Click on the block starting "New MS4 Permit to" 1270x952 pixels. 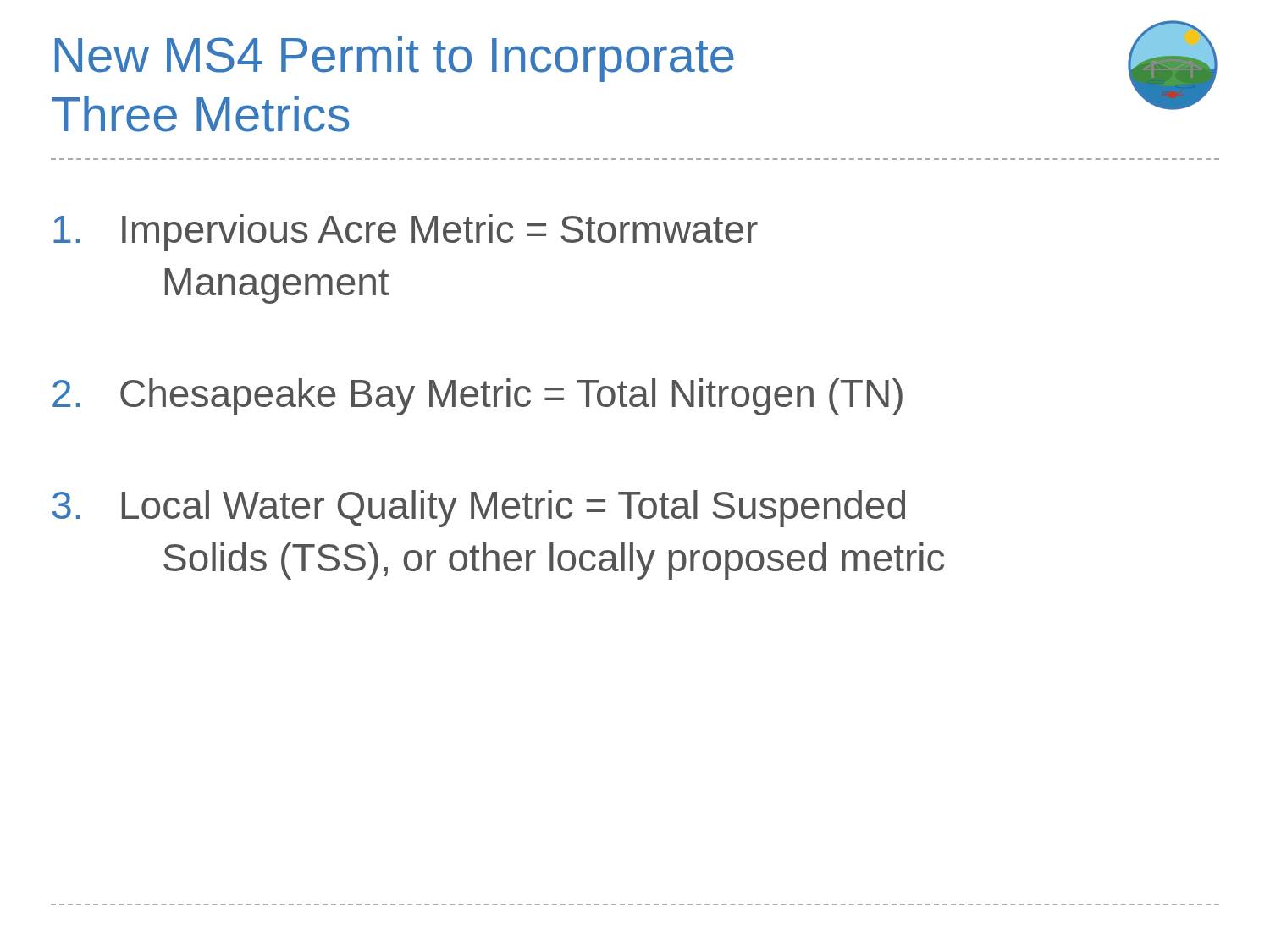[x=393, y=84]
